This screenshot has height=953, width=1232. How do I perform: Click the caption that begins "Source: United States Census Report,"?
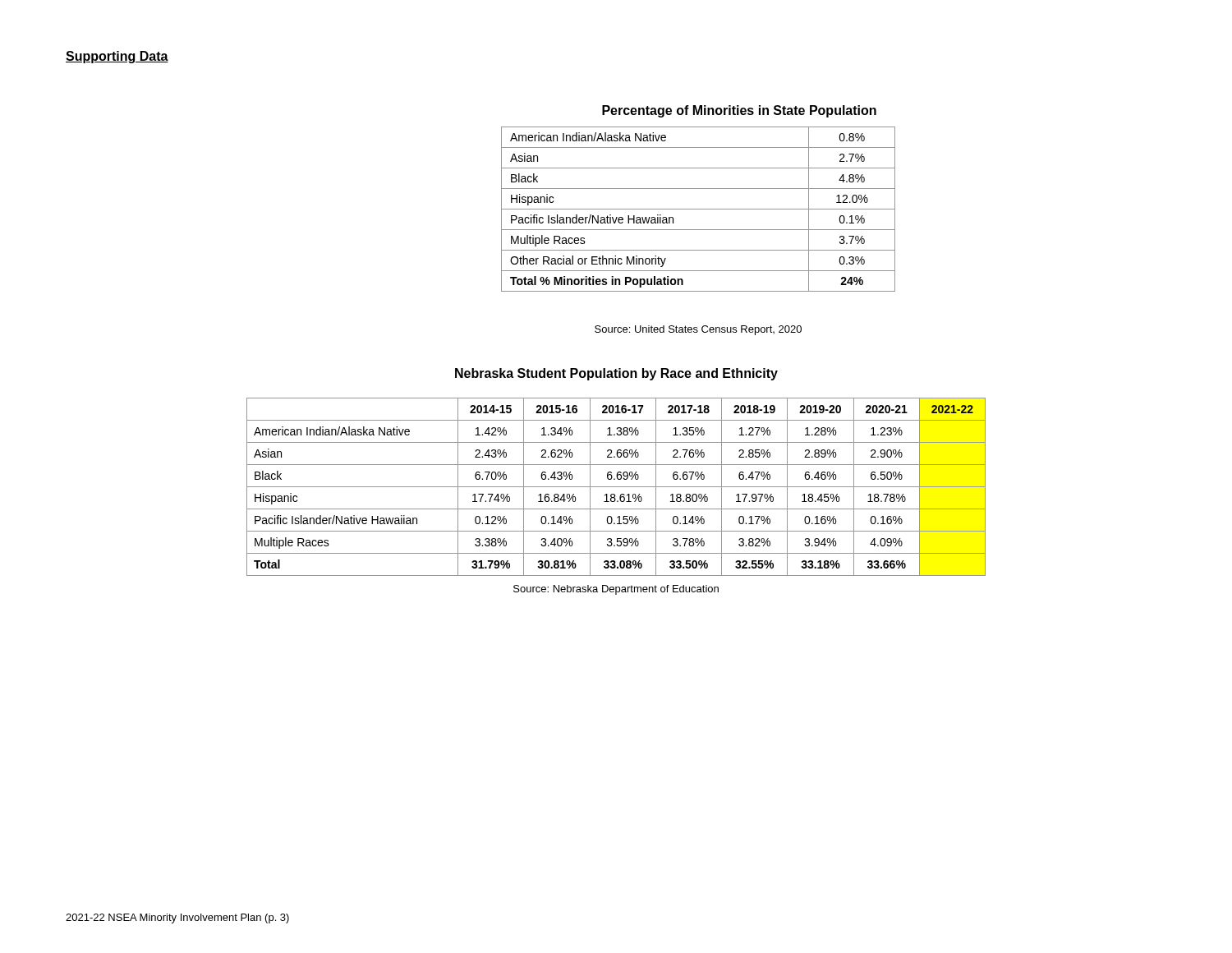(698, 329)
